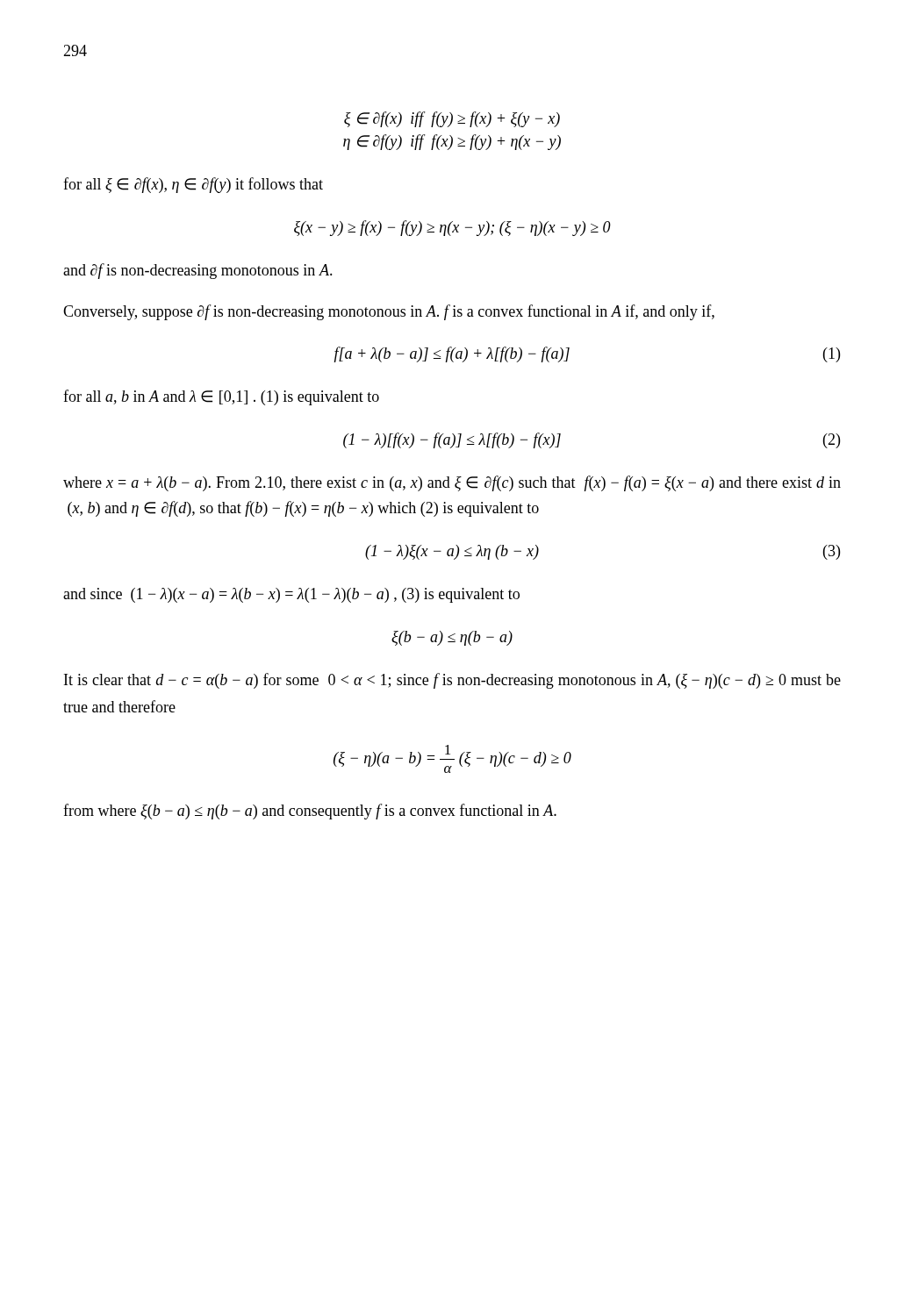This screenshot has width=904, height=1316.
Task: Find the text starting "f[a + λ(b − a)]"
Action: (456, 354)
